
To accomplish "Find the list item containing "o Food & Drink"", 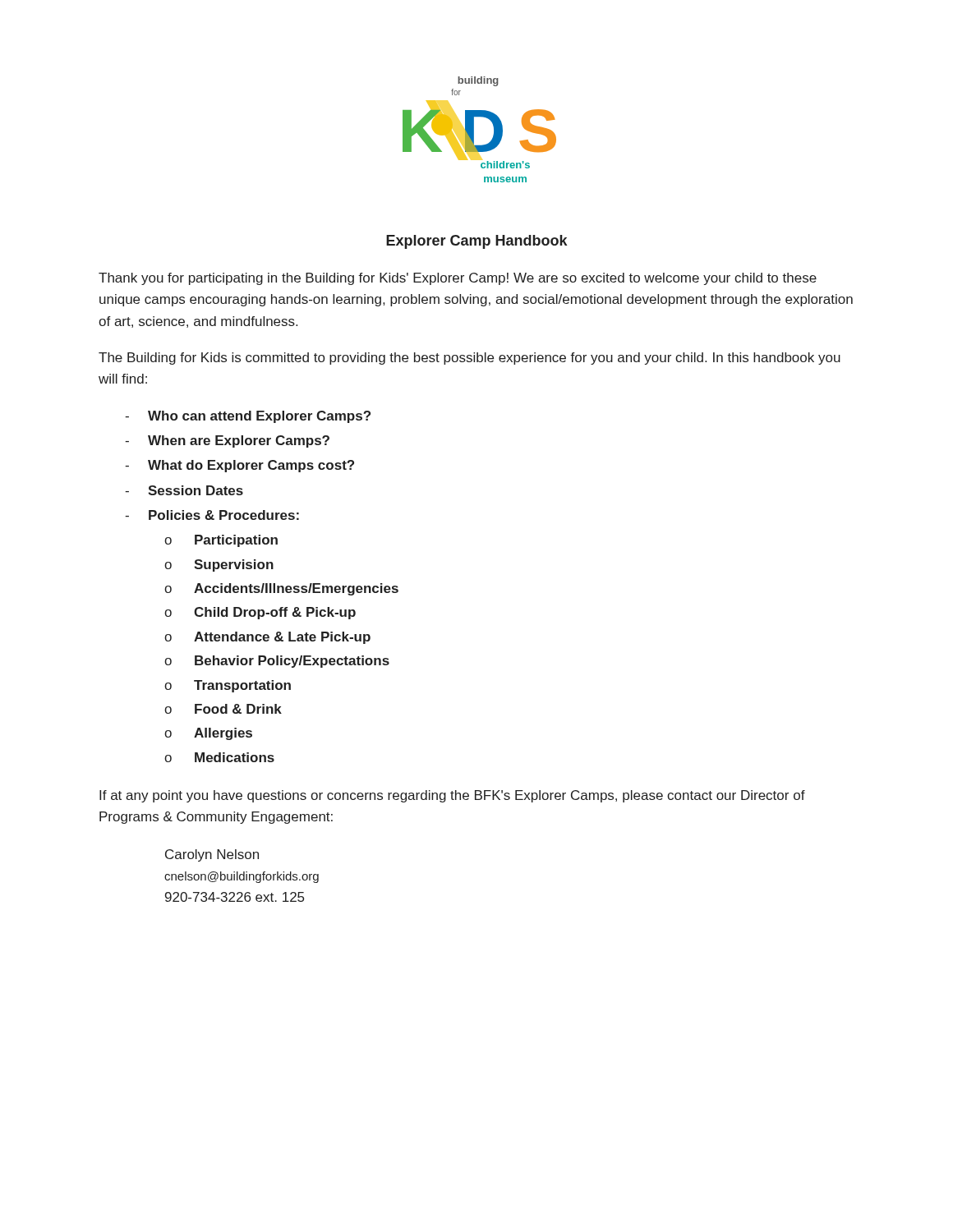I will [x=223, y=710].
